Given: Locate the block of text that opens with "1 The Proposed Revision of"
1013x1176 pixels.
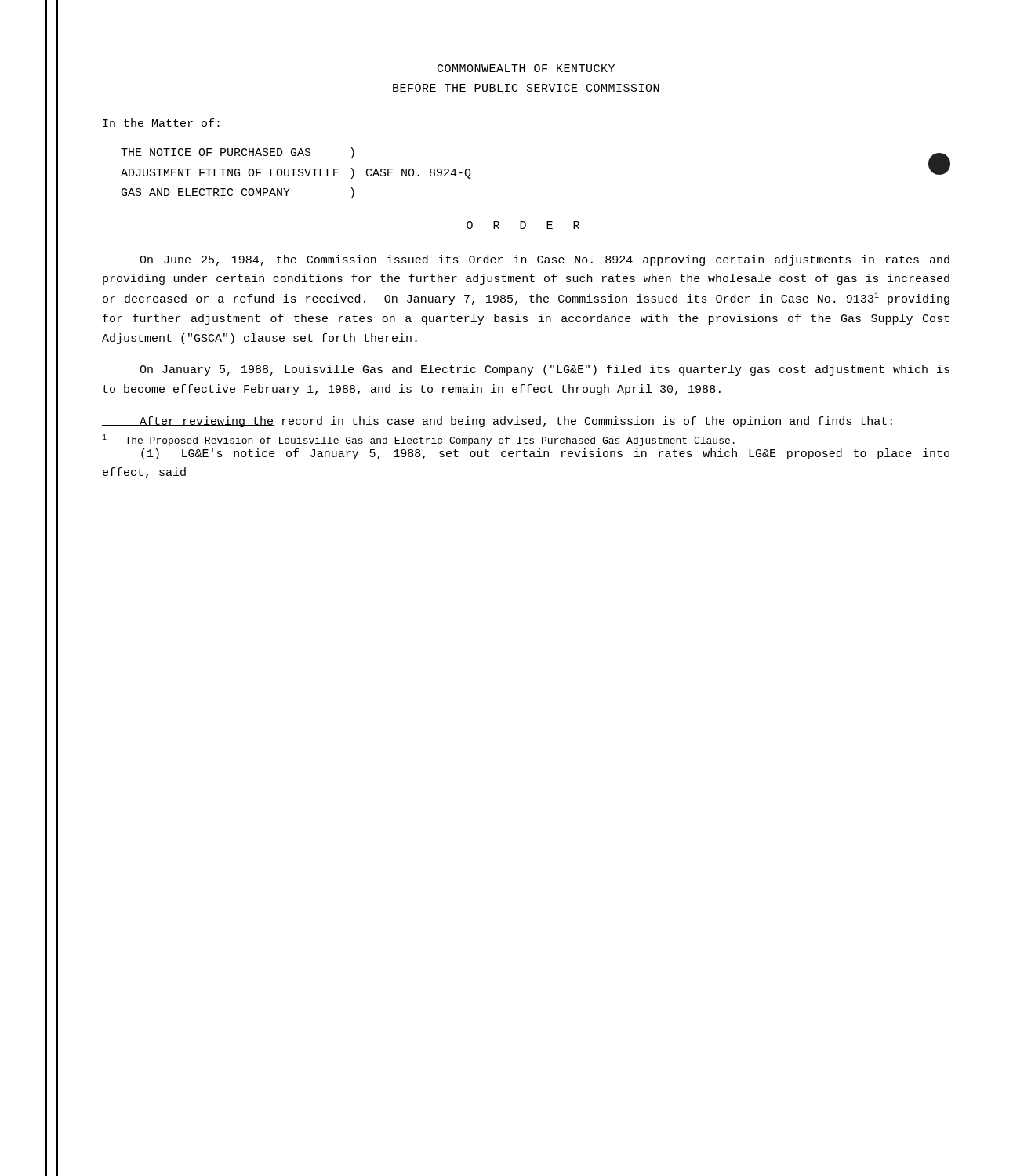Looking at the screenshot, I should coord(419,440).
